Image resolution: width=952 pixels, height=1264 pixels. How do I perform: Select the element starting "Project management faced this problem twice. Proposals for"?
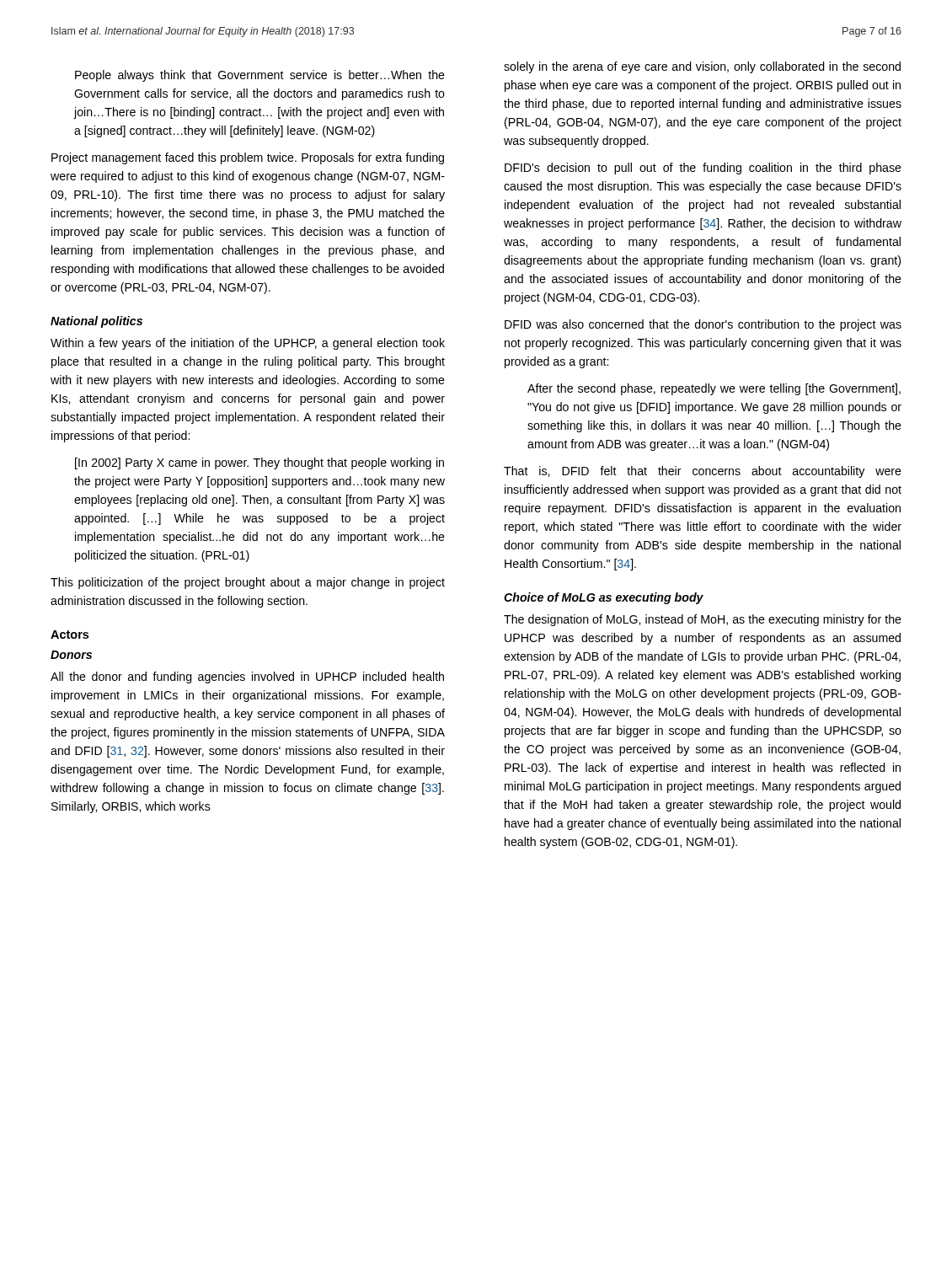point(248,222)
